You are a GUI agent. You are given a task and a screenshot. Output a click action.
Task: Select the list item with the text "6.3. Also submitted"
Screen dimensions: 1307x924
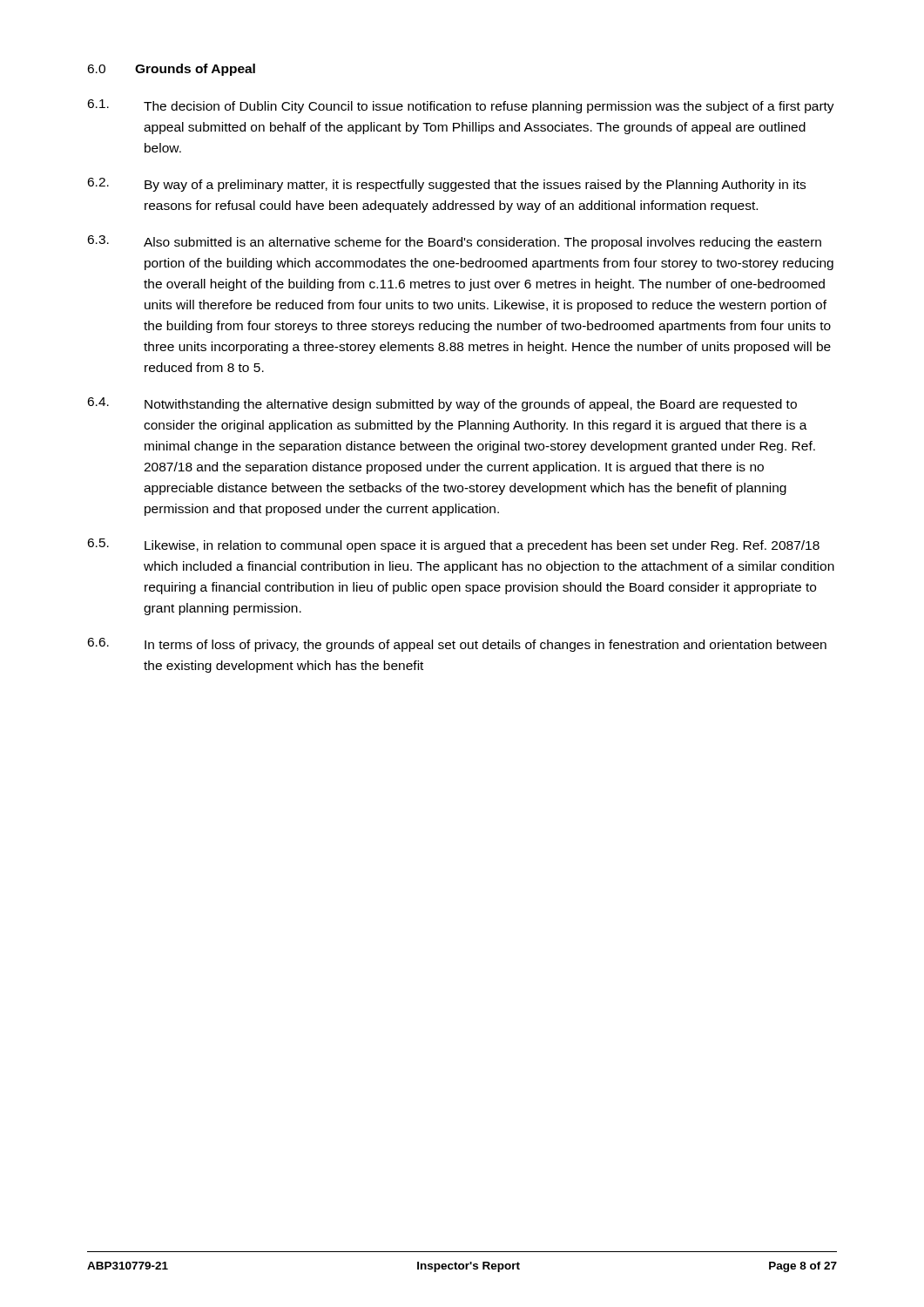coord(462,305)
